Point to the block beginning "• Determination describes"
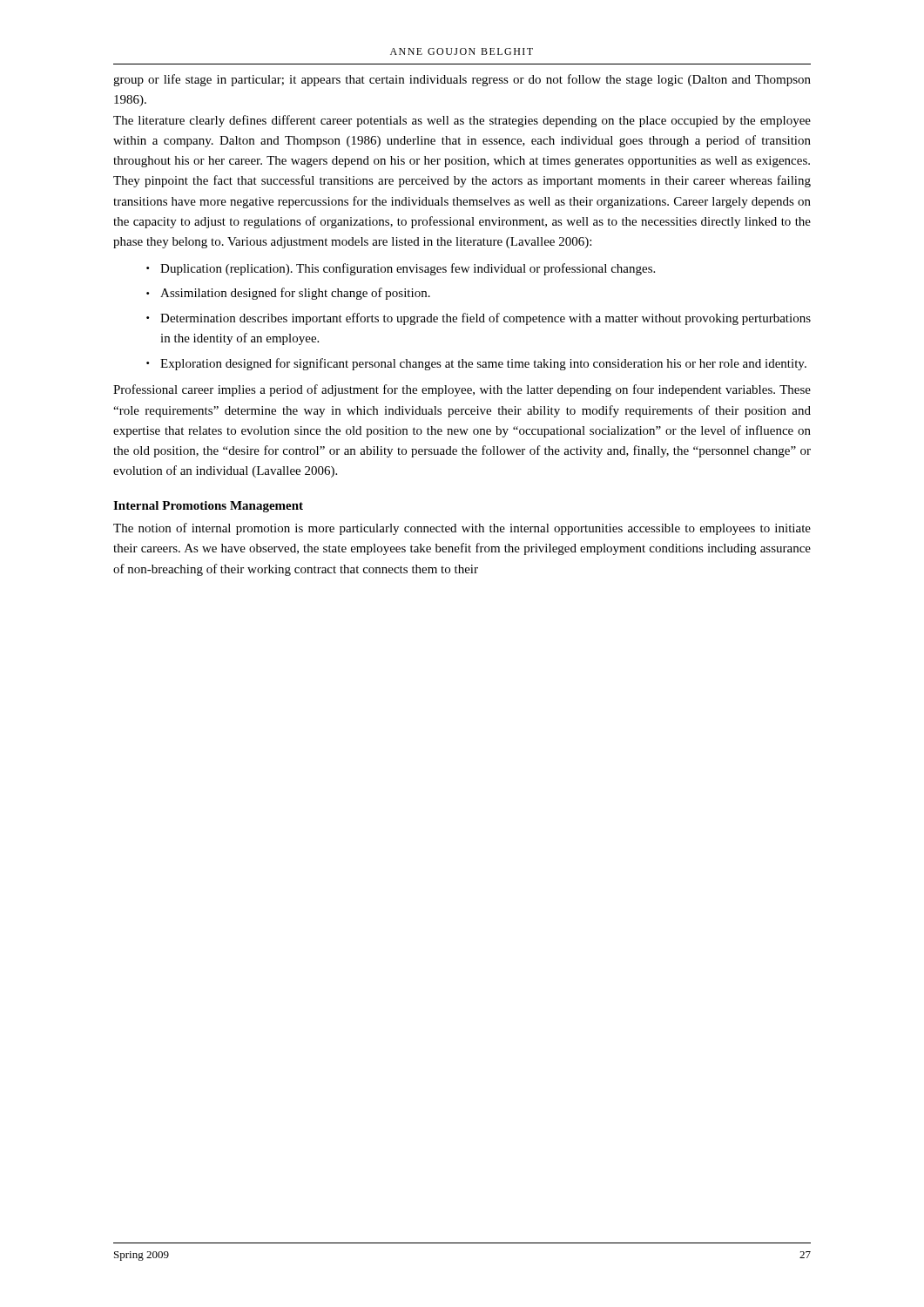Viewport: 924px width, 1307px height. [478, 328]
